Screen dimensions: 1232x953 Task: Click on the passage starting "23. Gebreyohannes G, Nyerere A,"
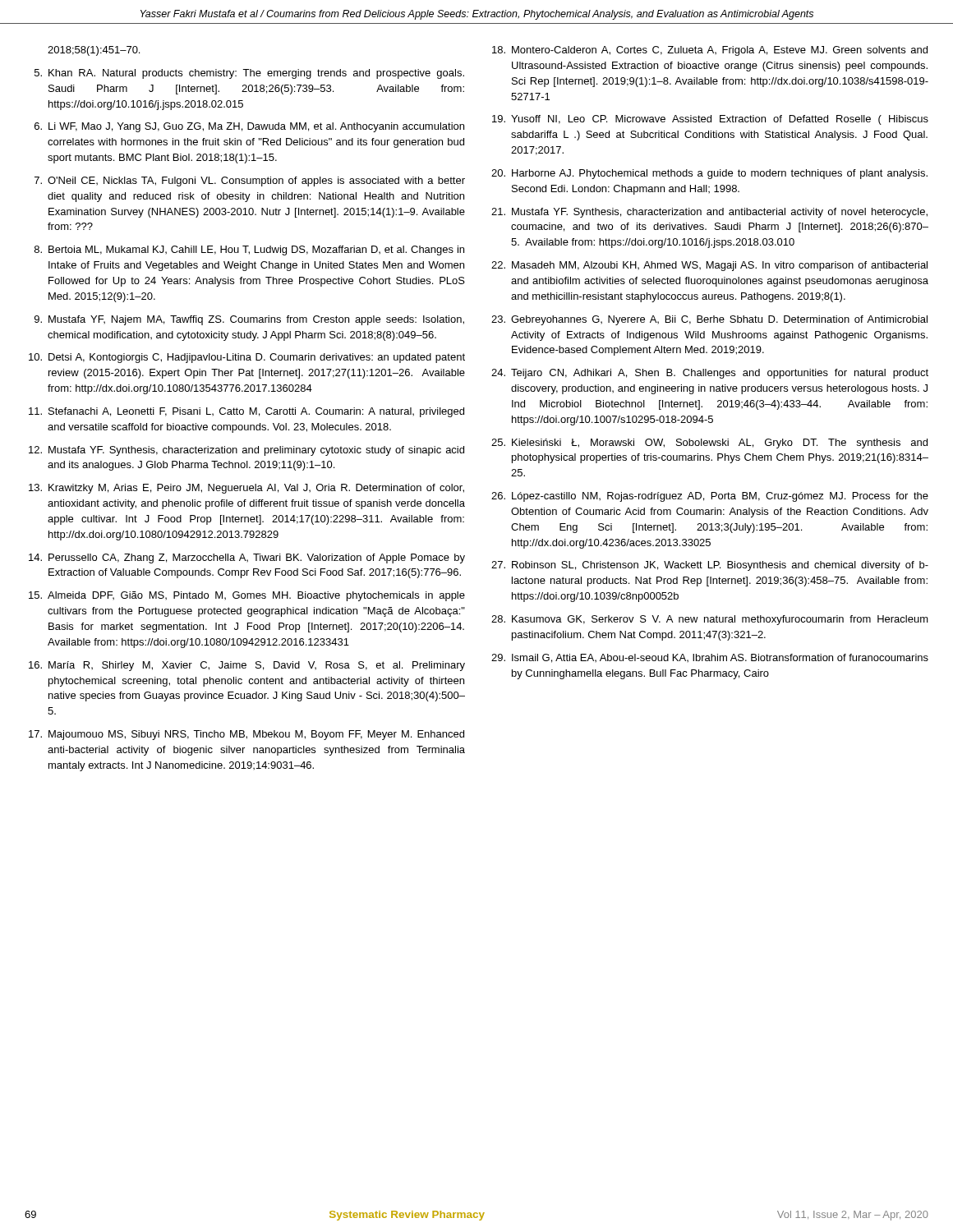(x=708, y=335)
